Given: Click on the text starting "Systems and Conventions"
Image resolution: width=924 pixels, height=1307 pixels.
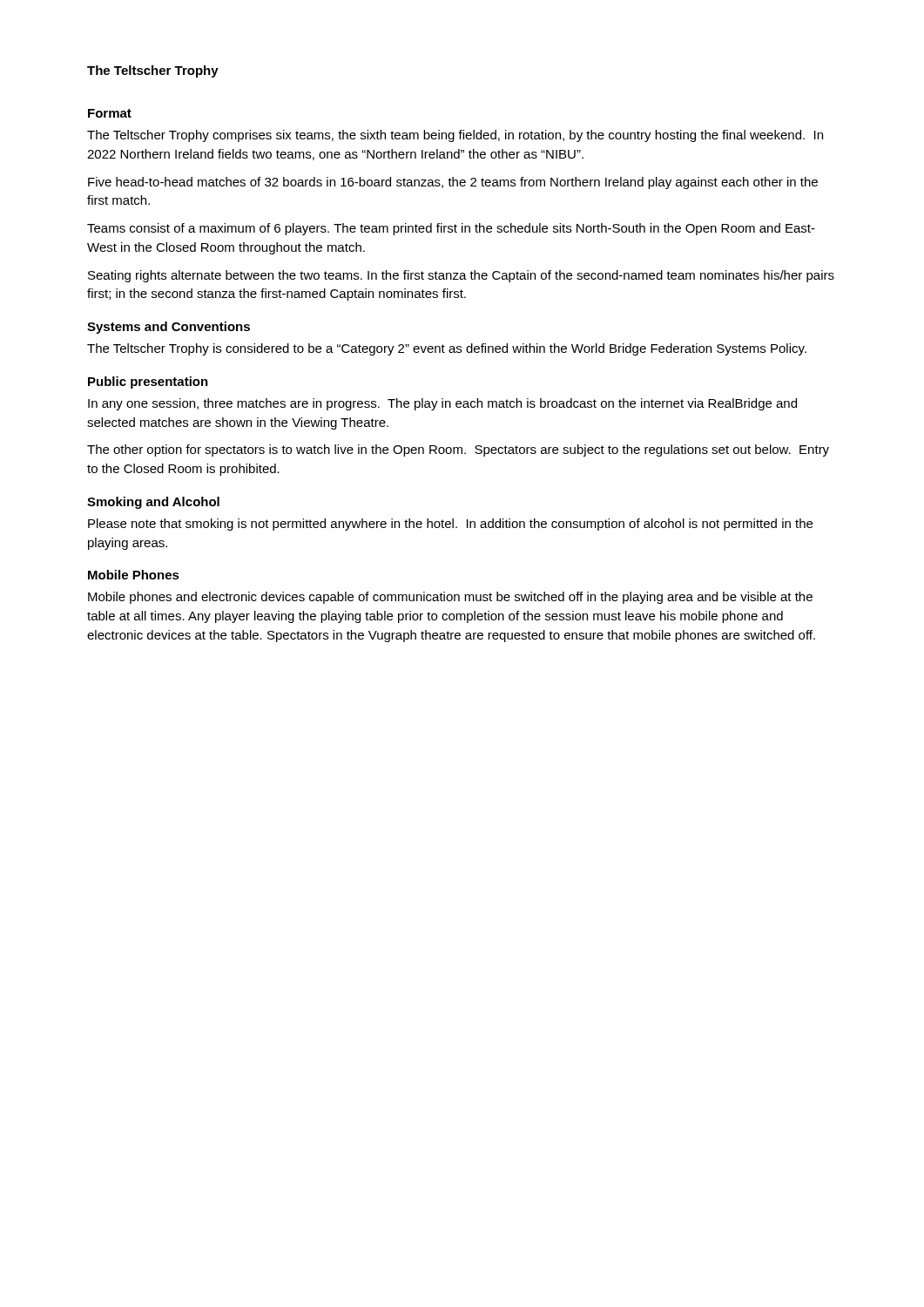Looking at the screenshot, I should pos(169,326).
